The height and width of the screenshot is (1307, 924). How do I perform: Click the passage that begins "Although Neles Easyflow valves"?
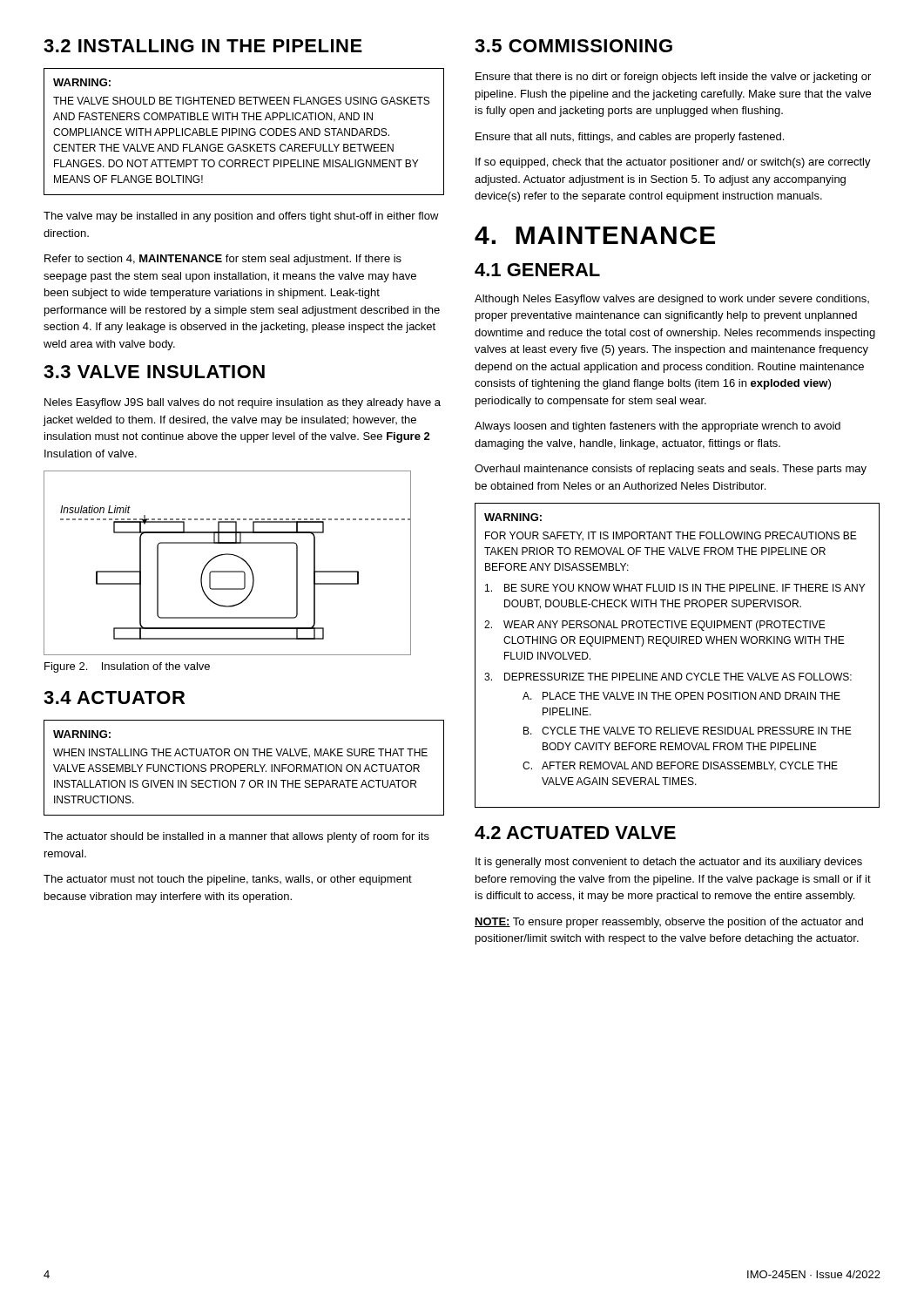click(677, 349)
